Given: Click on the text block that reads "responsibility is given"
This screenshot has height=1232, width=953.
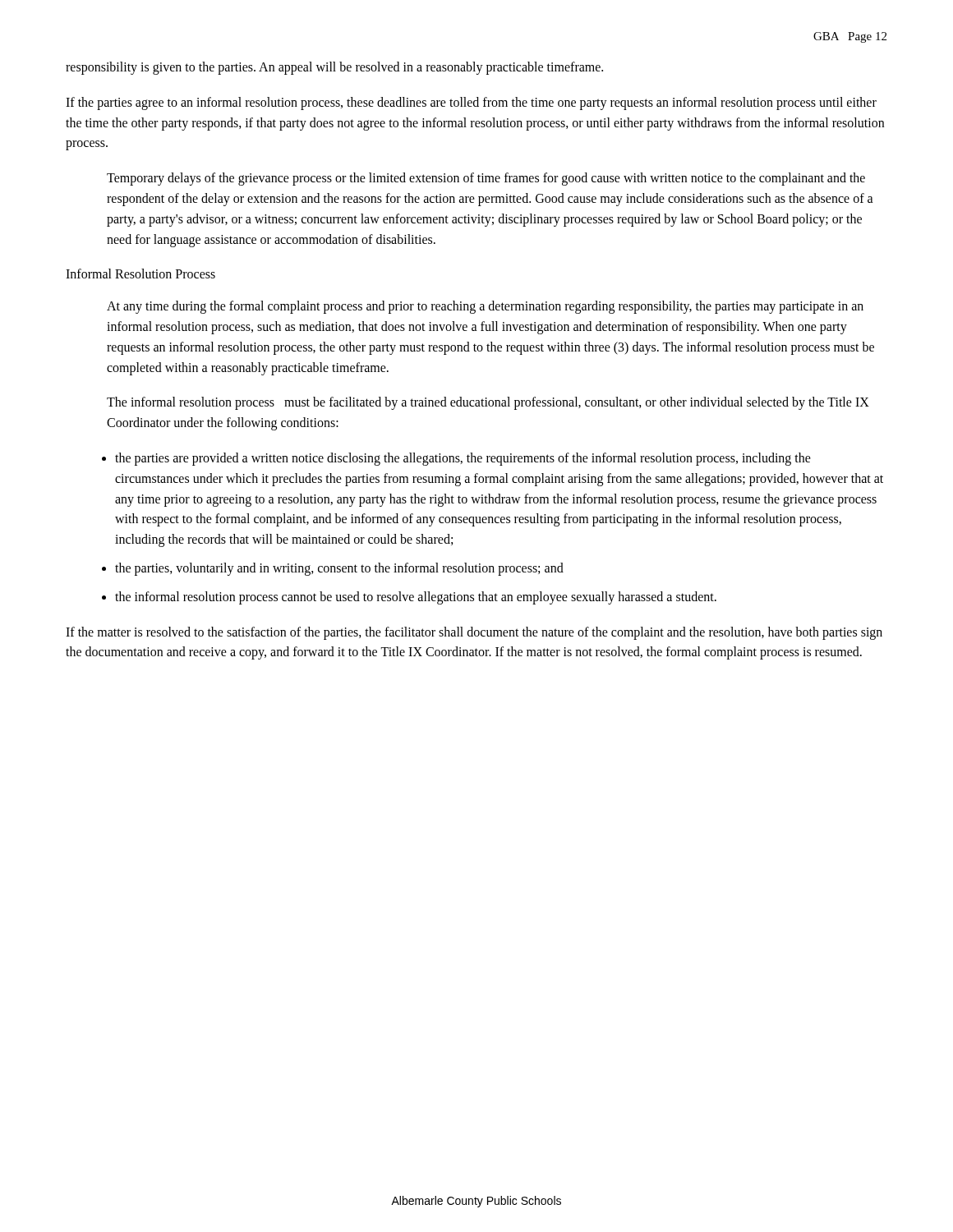Looking at the screenshot, I should (x=335, y=67).
